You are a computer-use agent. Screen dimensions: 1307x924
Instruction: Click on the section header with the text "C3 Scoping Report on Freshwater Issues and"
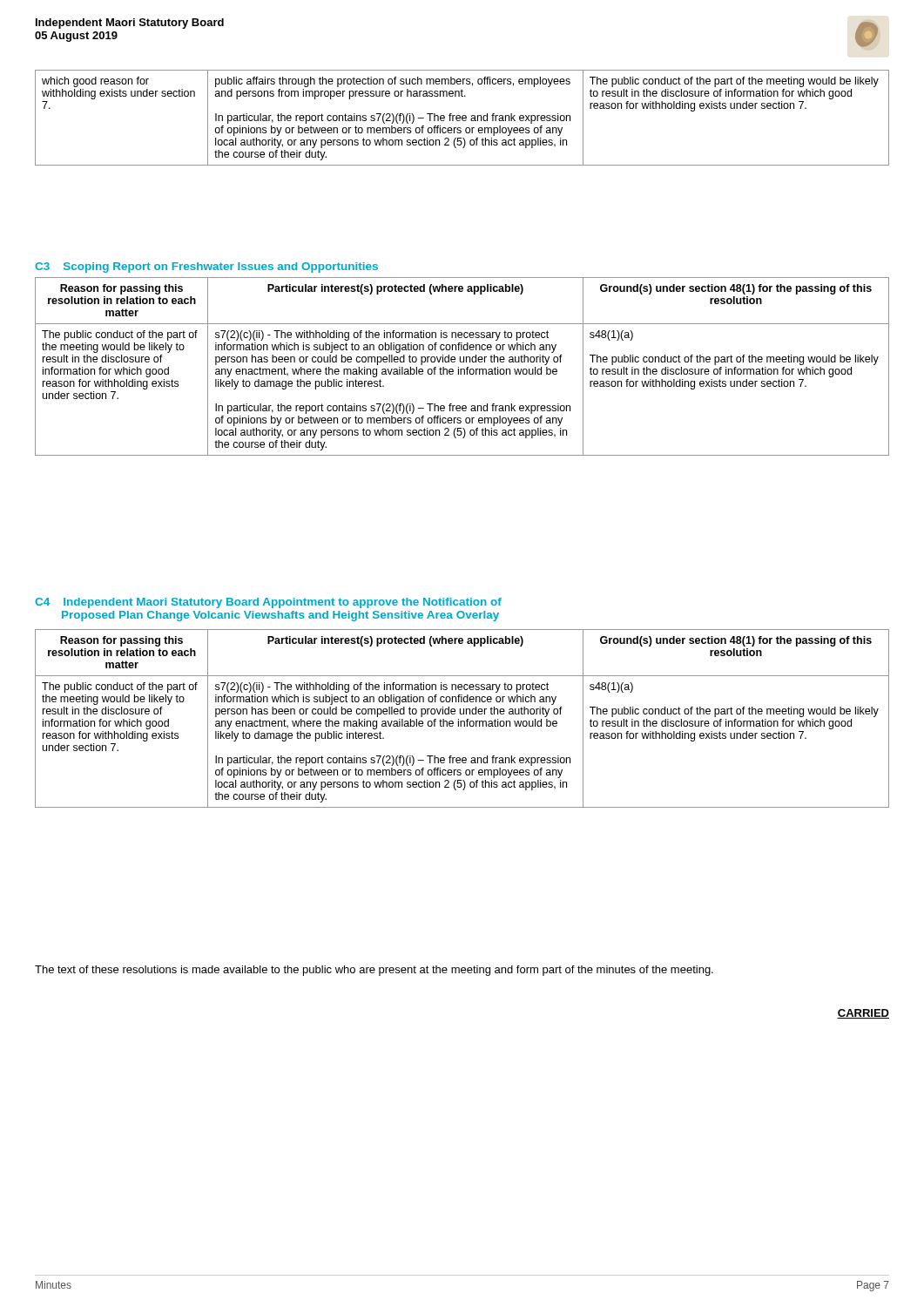[462, 266]
